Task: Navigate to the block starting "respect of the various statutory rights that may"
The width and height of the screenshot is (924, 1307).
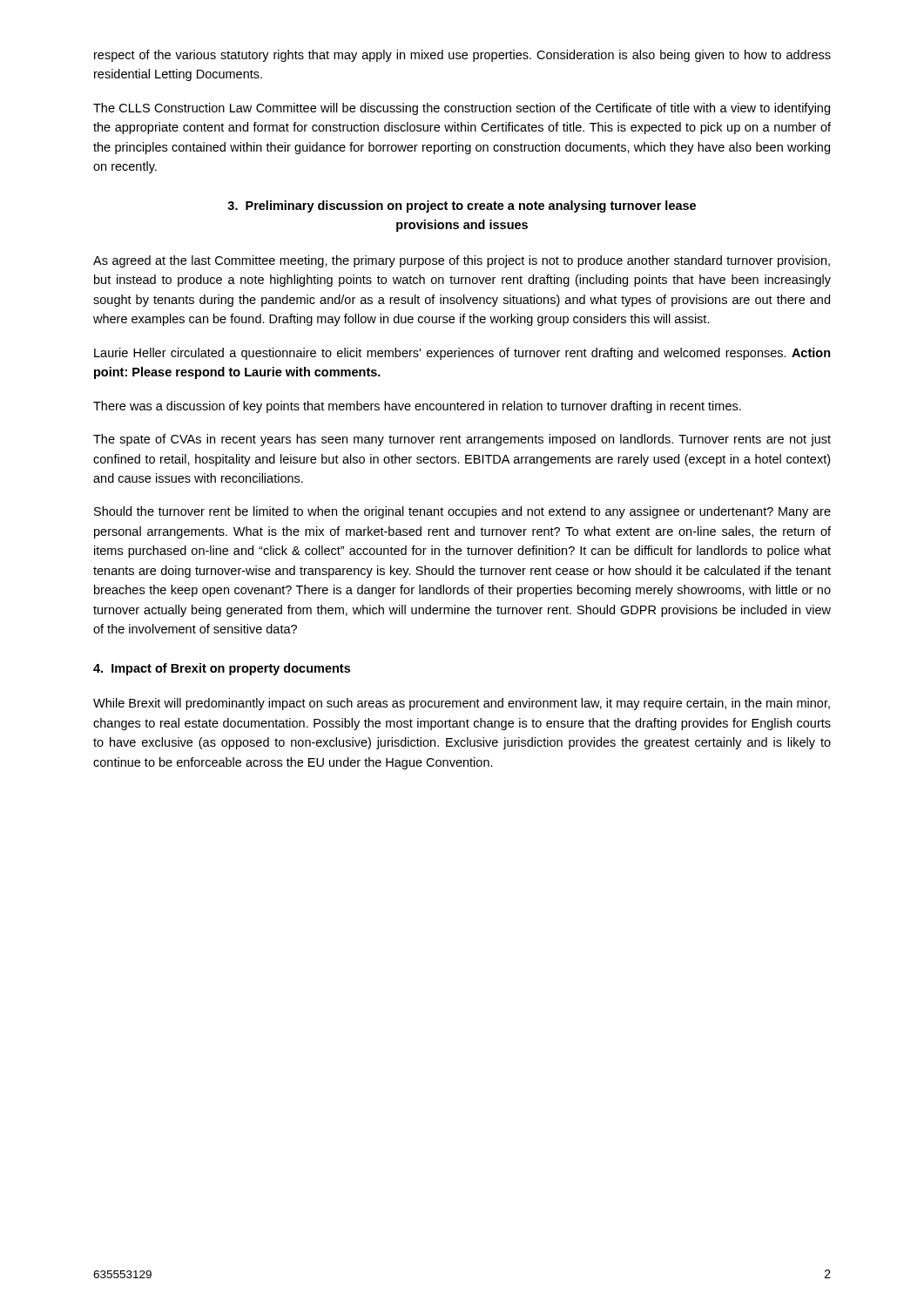Action: (462, 65)
